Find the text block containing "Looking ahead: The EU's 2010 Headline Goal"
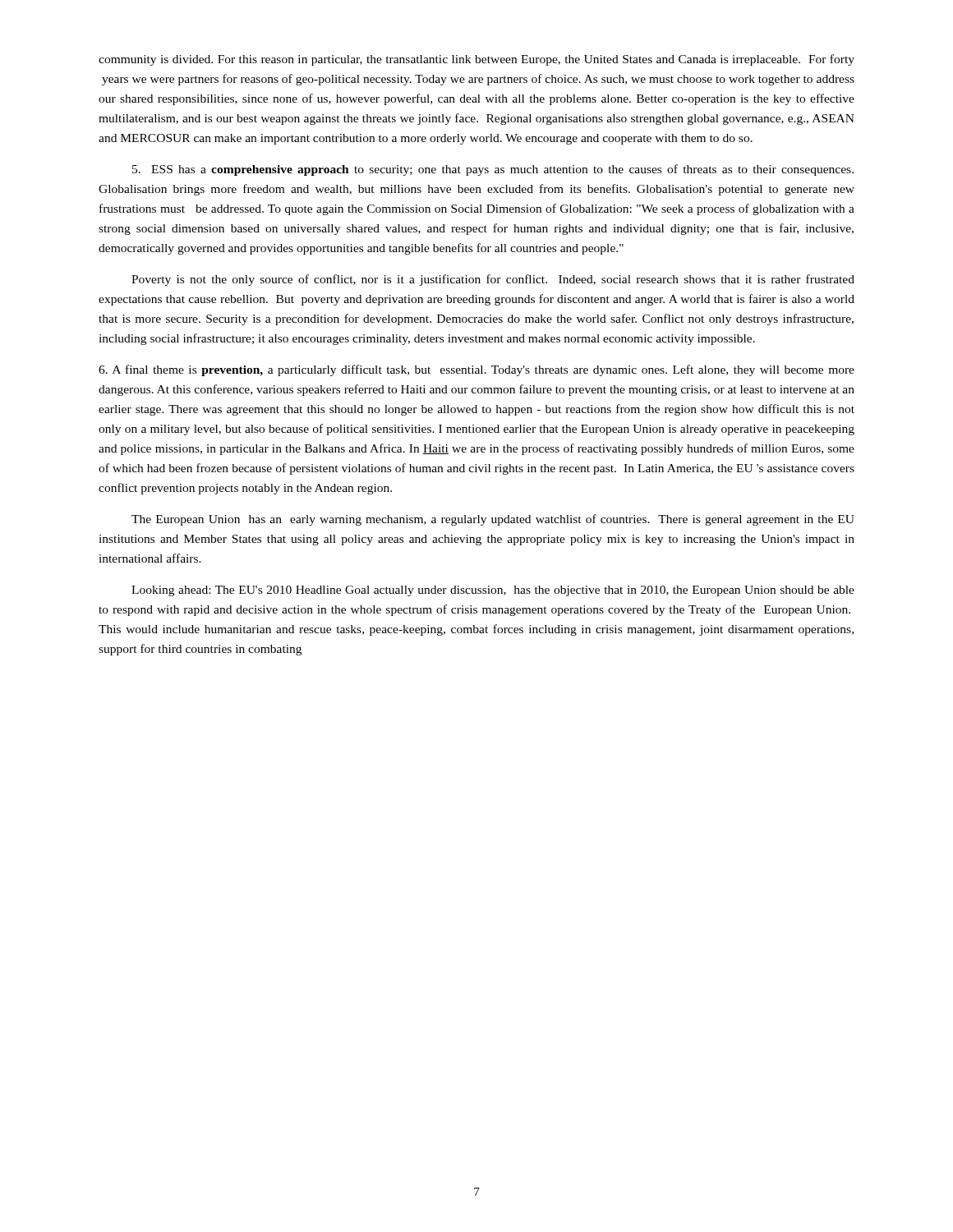 pos(476,620)
